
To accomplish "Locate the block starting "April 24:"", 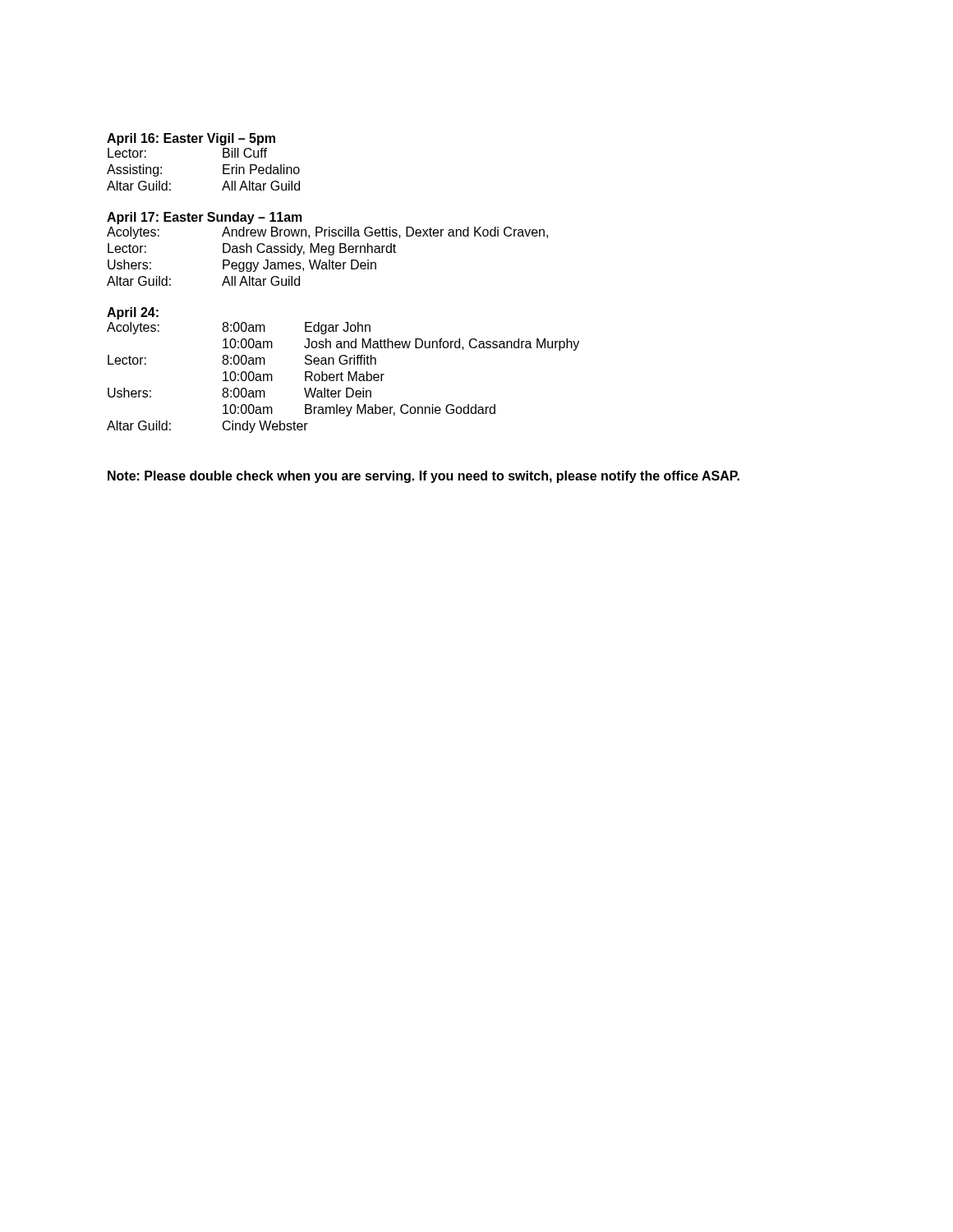I will click(x=133, y=312).
